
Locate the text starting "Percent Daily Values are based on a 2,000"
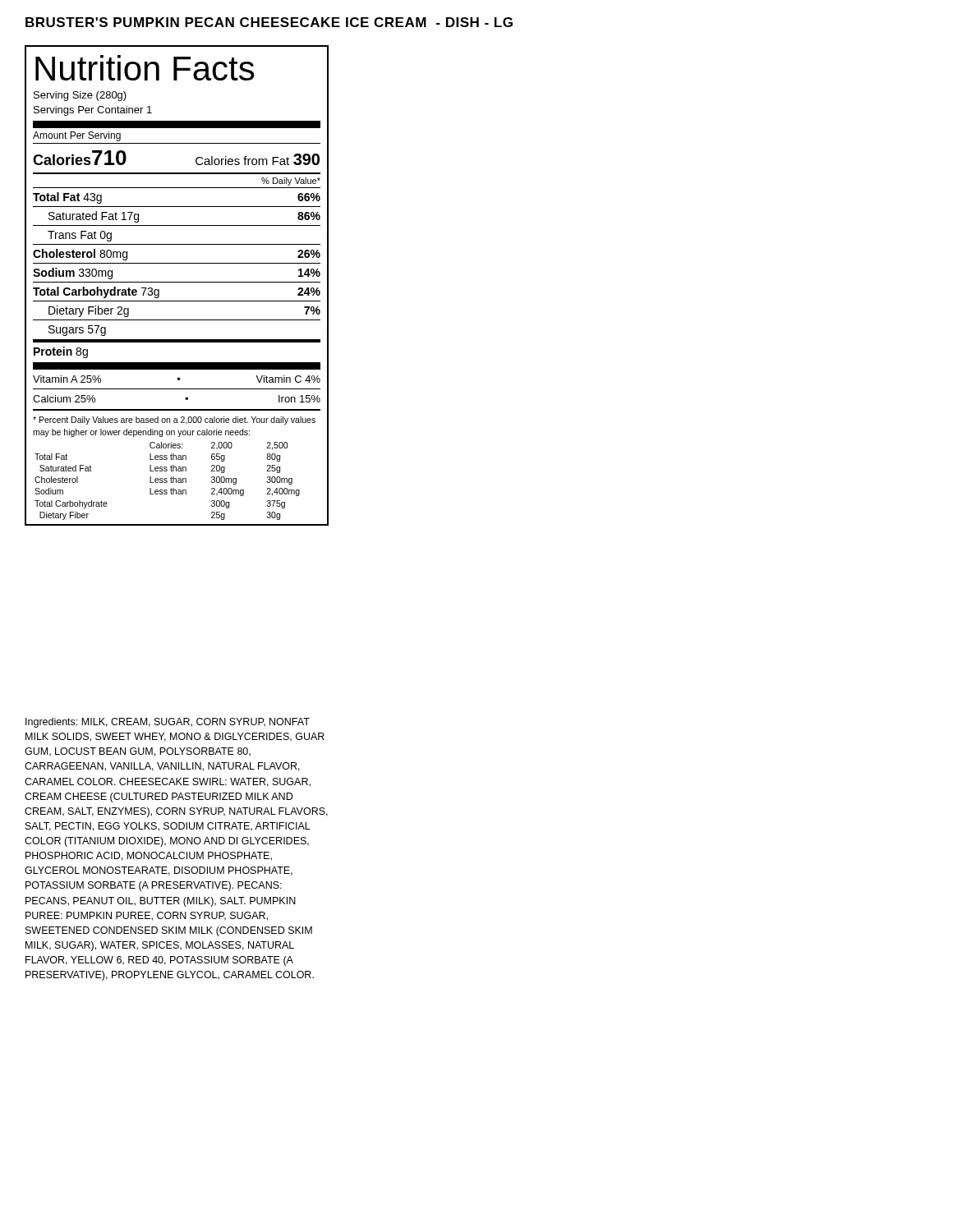[177, 468]
